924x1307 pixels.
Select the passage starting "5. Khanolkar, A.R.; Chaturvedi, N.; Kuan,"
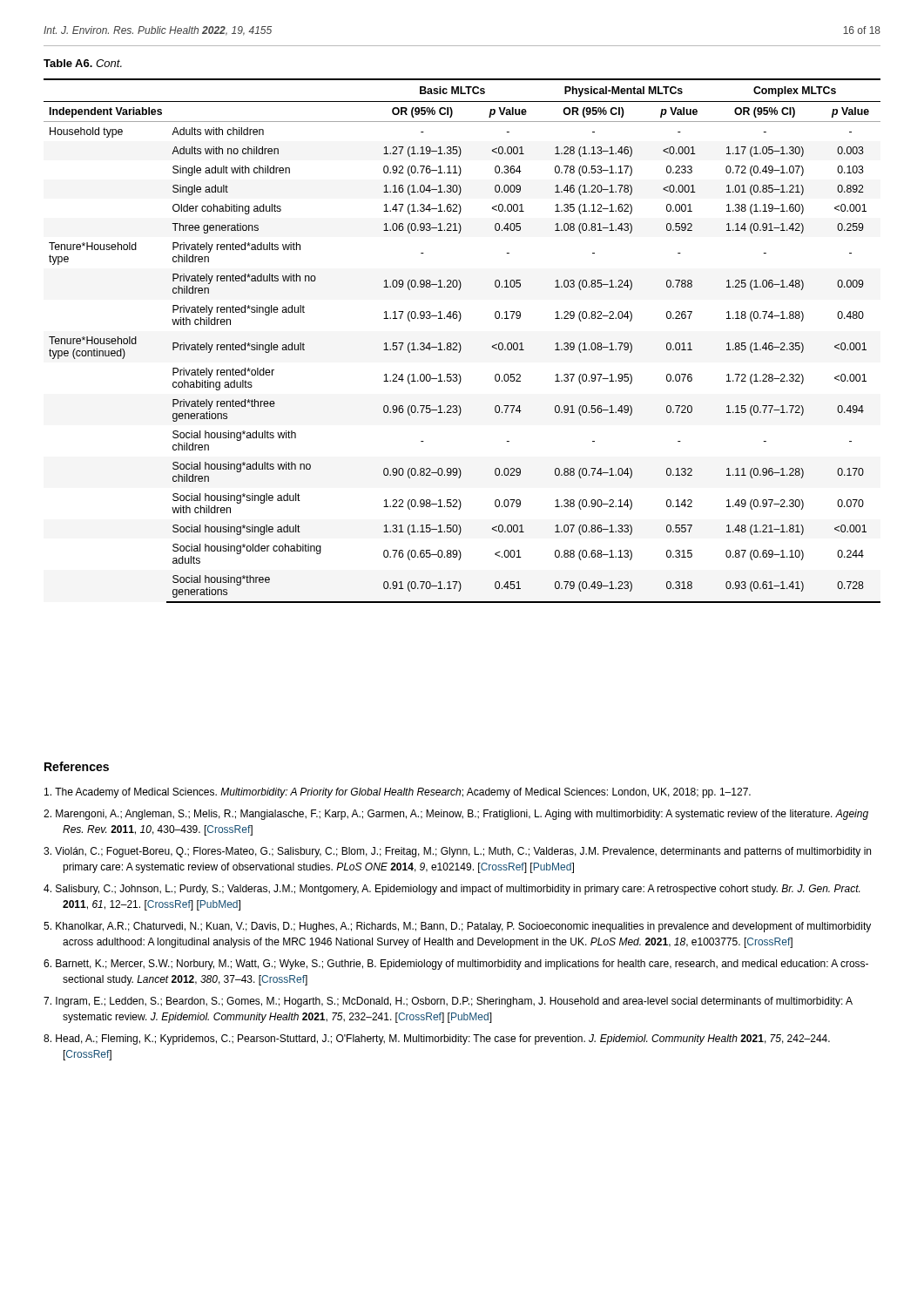[457, 934]
